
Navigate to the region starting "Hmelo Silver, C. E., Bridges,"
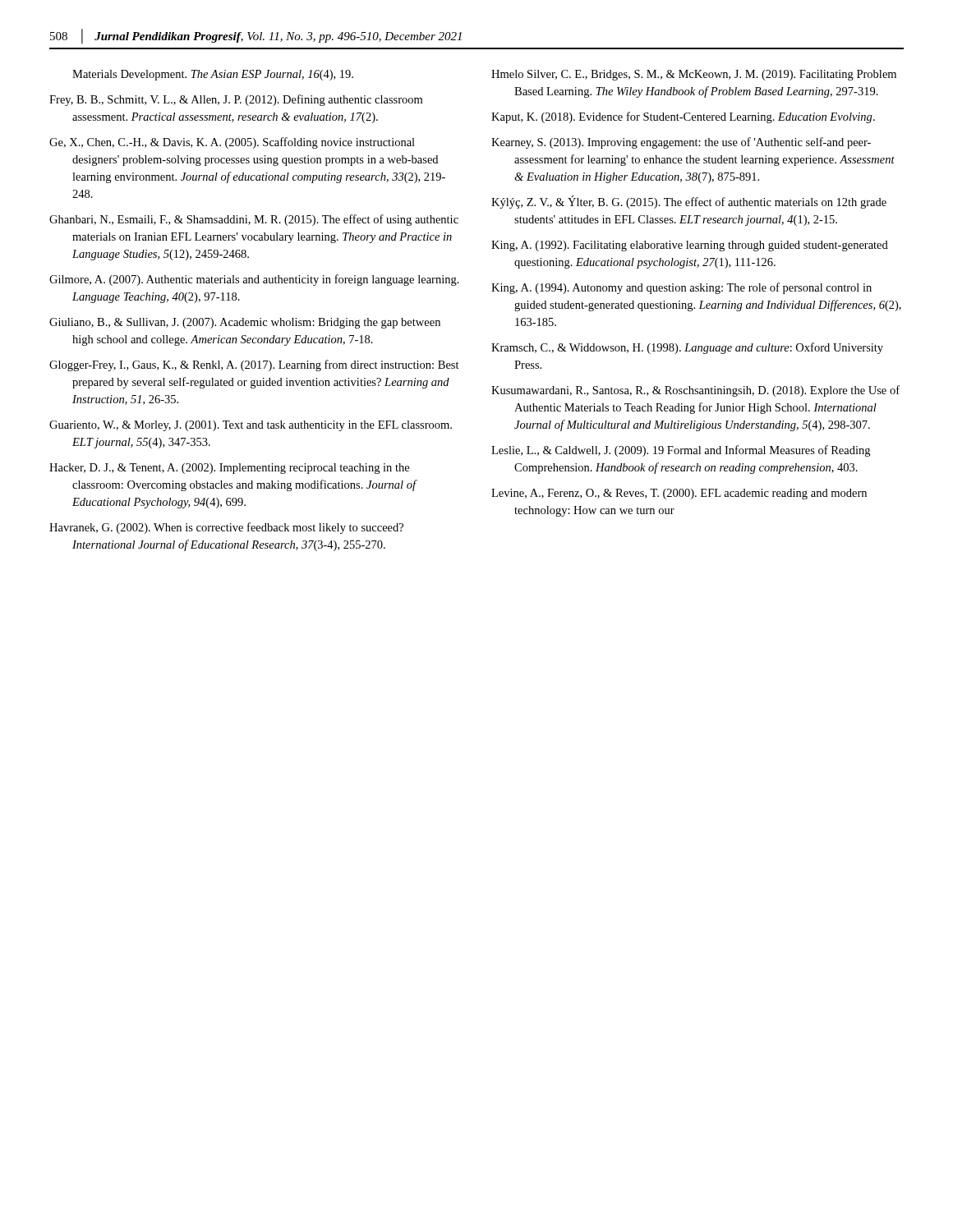click(x=694, y=83)
